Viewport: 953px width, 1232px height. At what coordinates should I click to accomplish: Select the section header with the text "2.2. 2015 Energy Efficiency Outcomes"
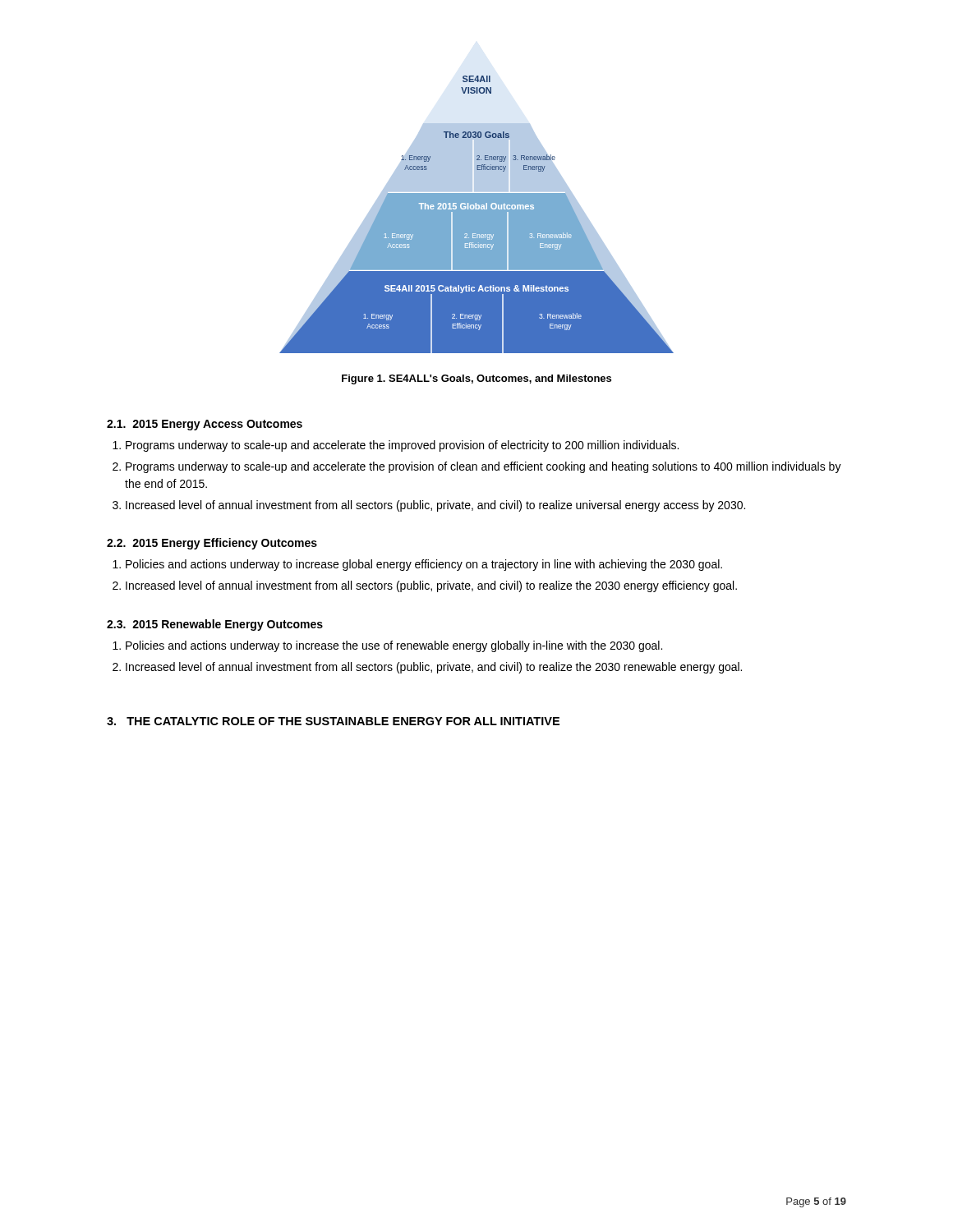click(212, 543)
